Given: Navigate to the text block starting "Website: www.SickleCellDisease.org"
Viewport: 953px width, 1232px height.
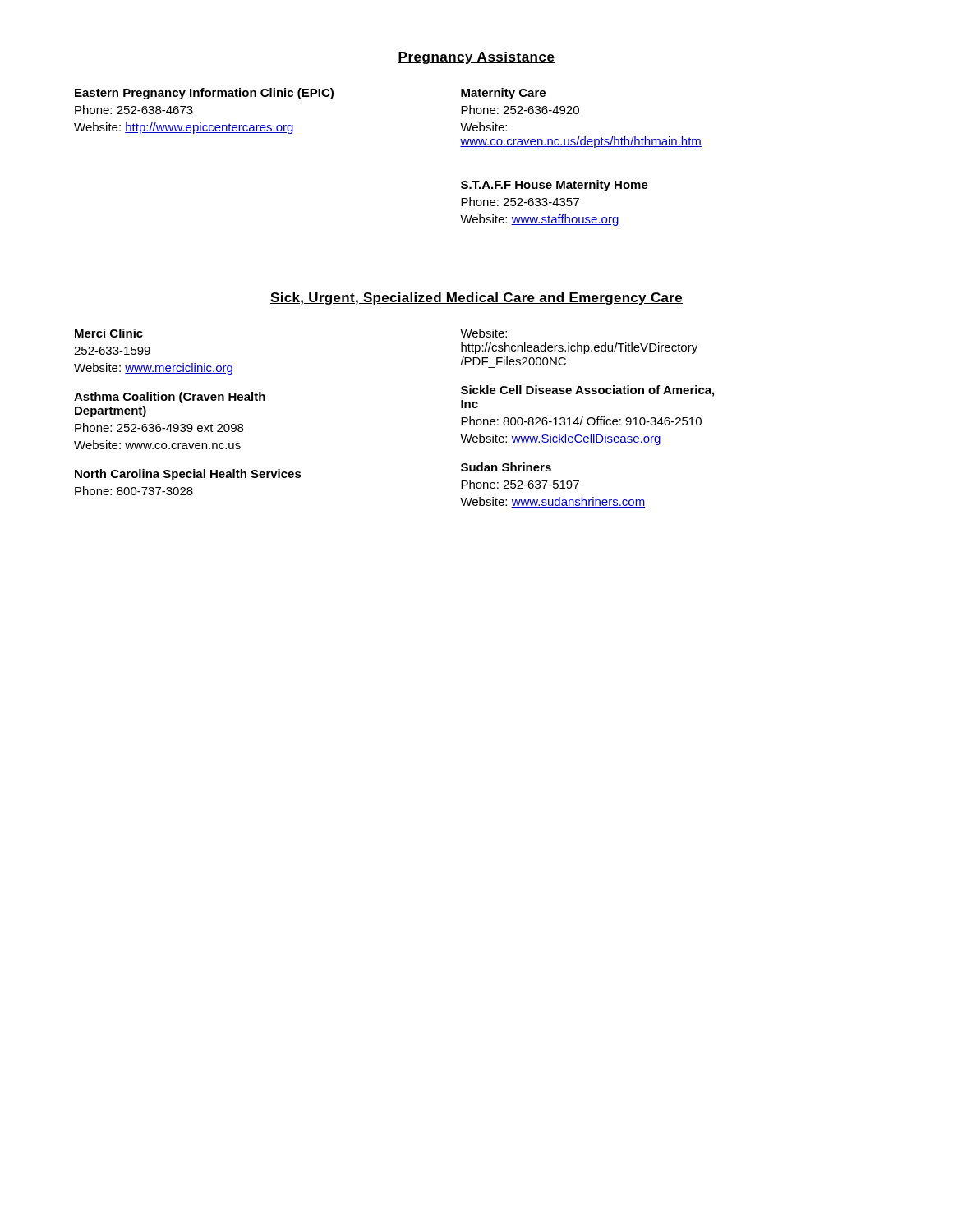Looking at the screenshot, I should [561, 438].
